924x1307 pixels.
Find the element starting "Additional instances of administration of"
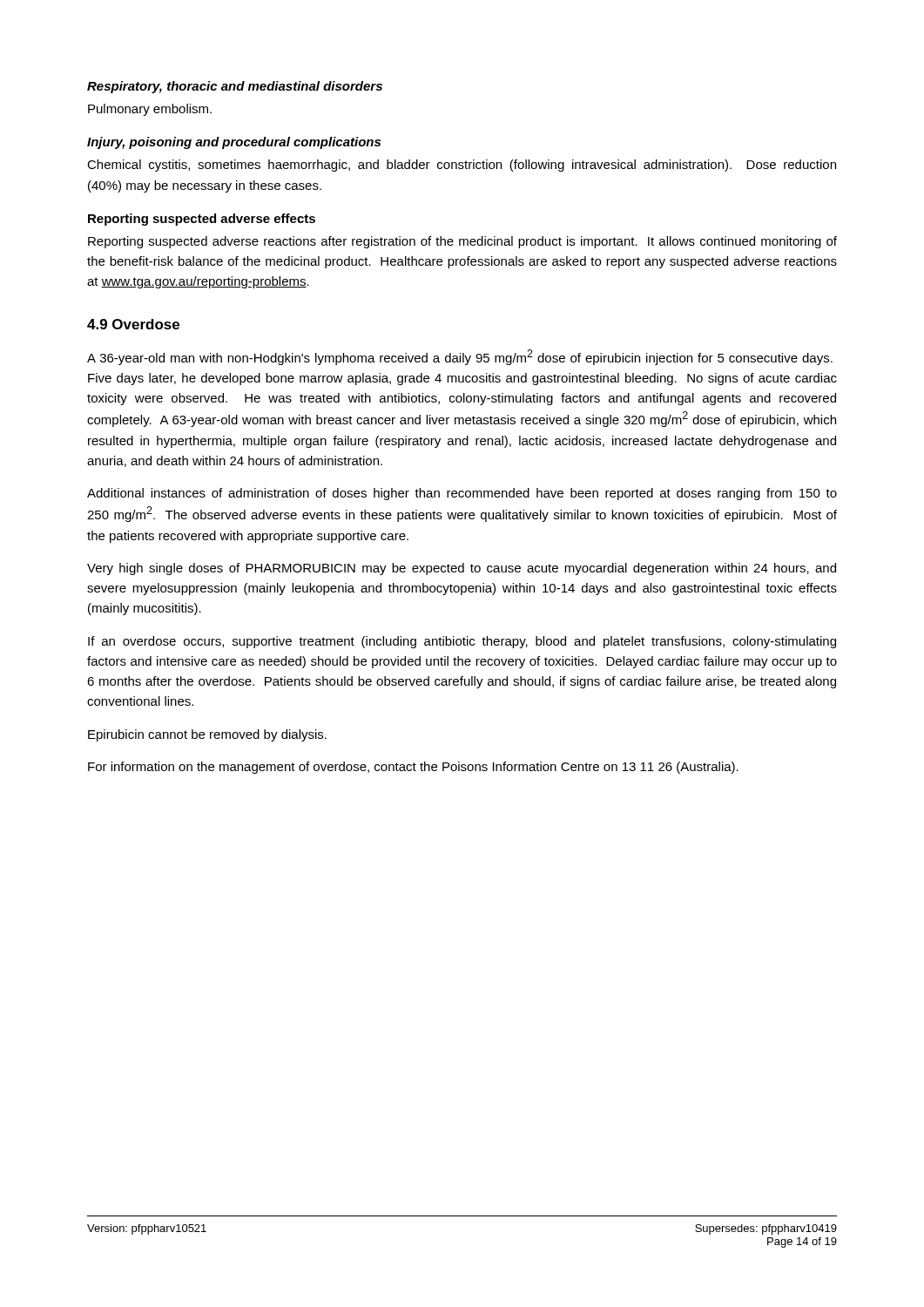pos(462,514)
